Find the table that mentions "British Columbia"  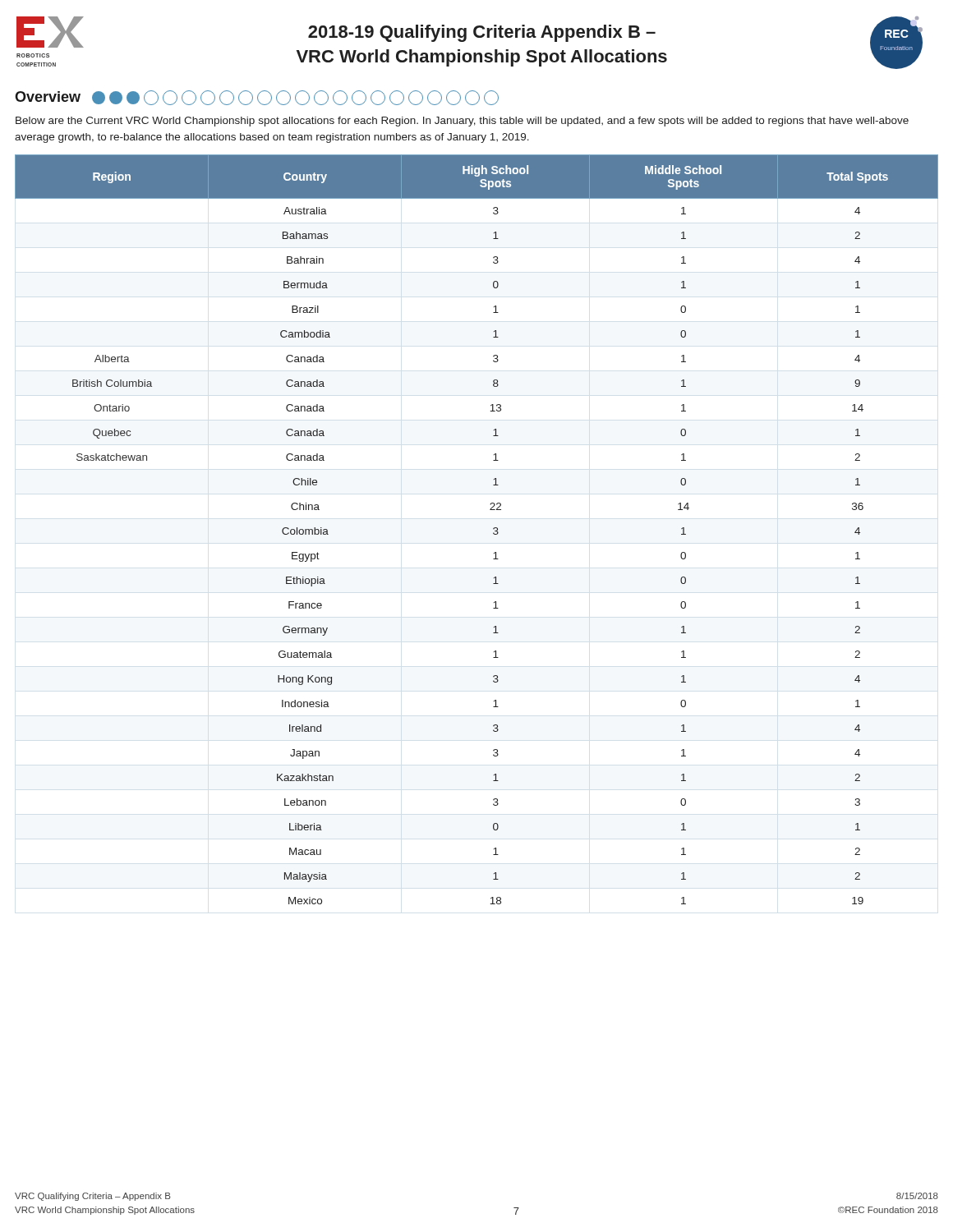(x=476, y=533)
